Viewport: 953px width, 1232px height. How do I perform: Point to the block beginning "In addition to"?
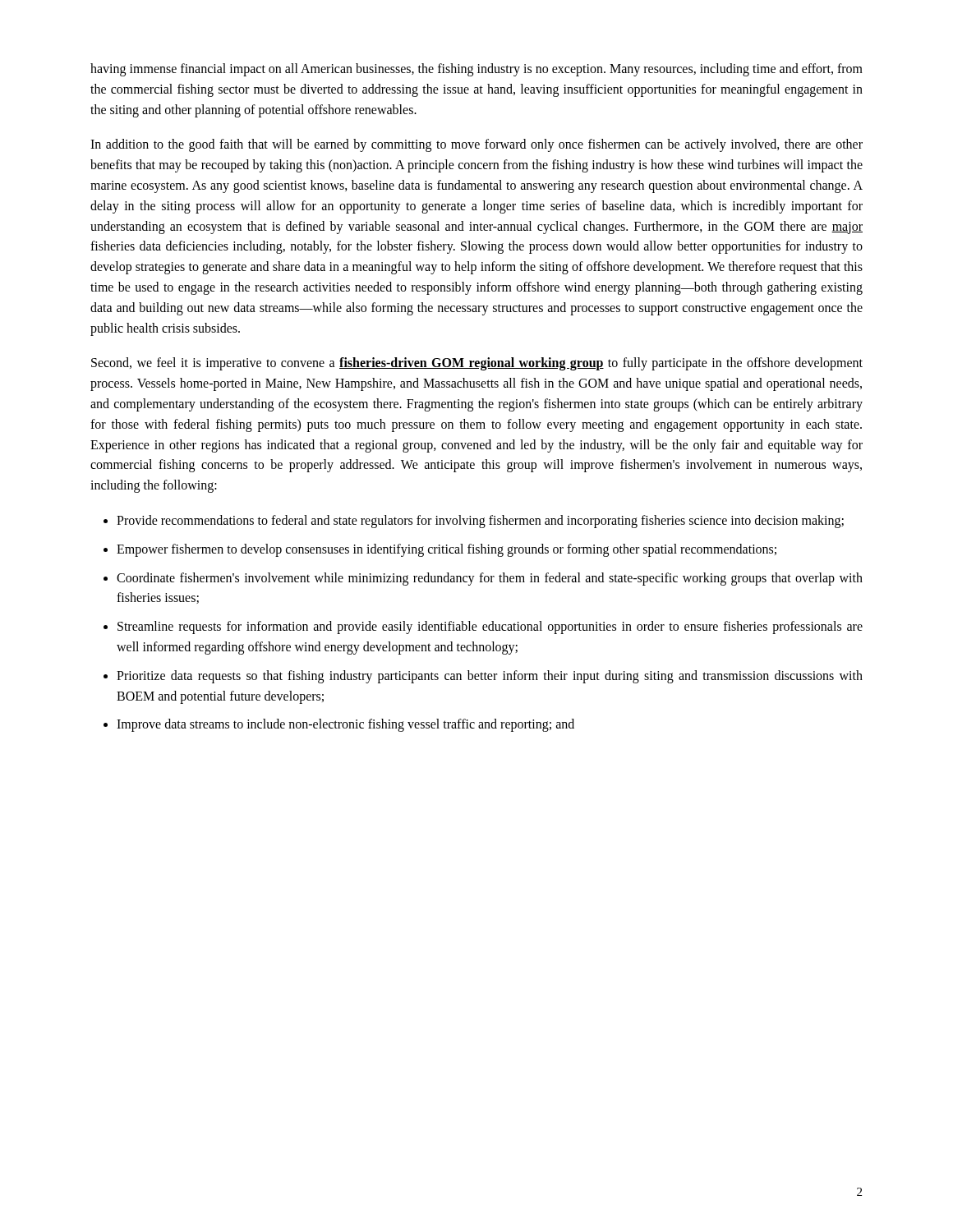pos(476,237)
